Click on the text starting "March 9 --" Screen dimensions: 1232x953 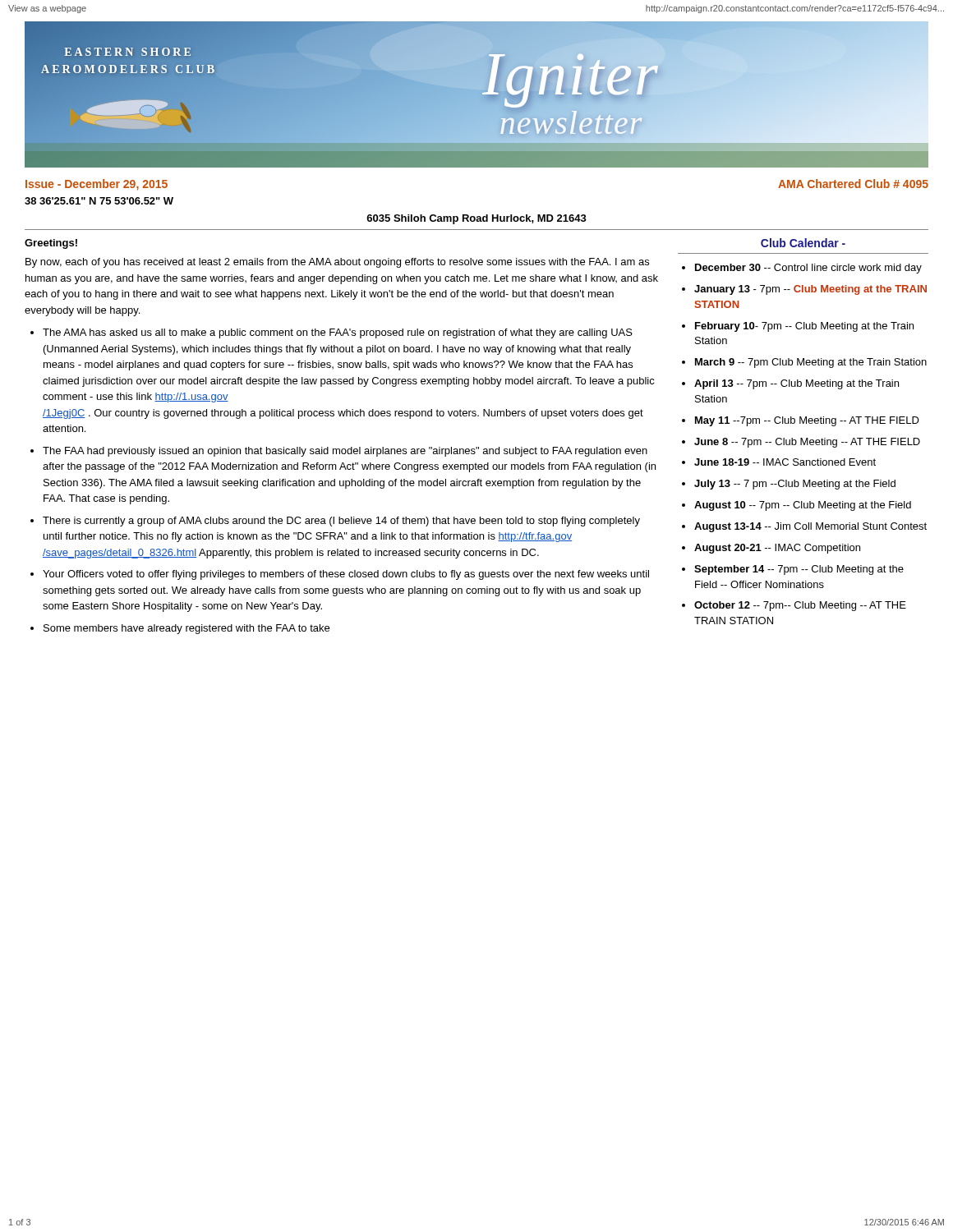pyautogui.click(x=811, y=362)
